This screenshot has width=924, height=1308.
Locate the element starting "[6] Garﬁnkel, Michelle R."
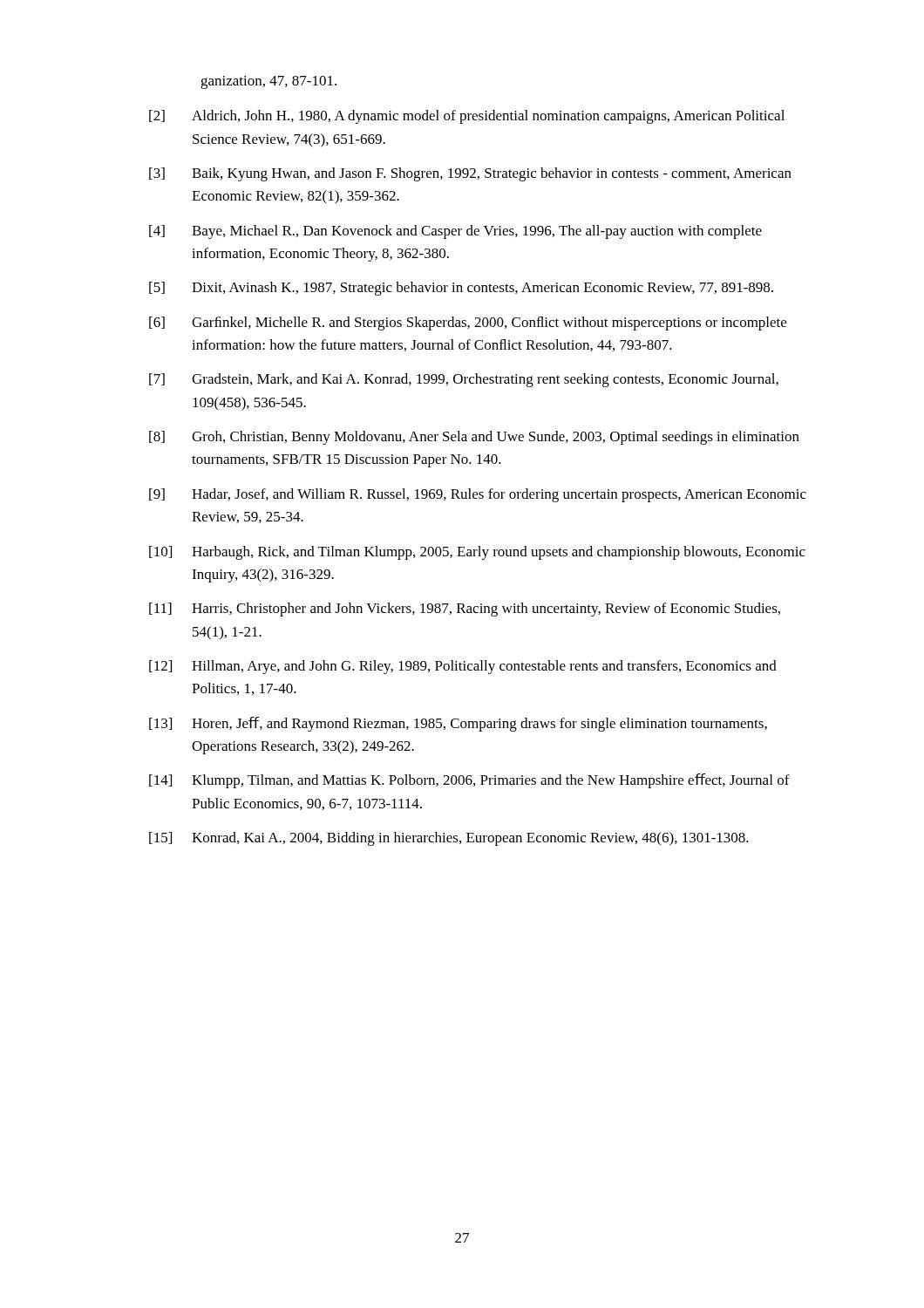484,334
